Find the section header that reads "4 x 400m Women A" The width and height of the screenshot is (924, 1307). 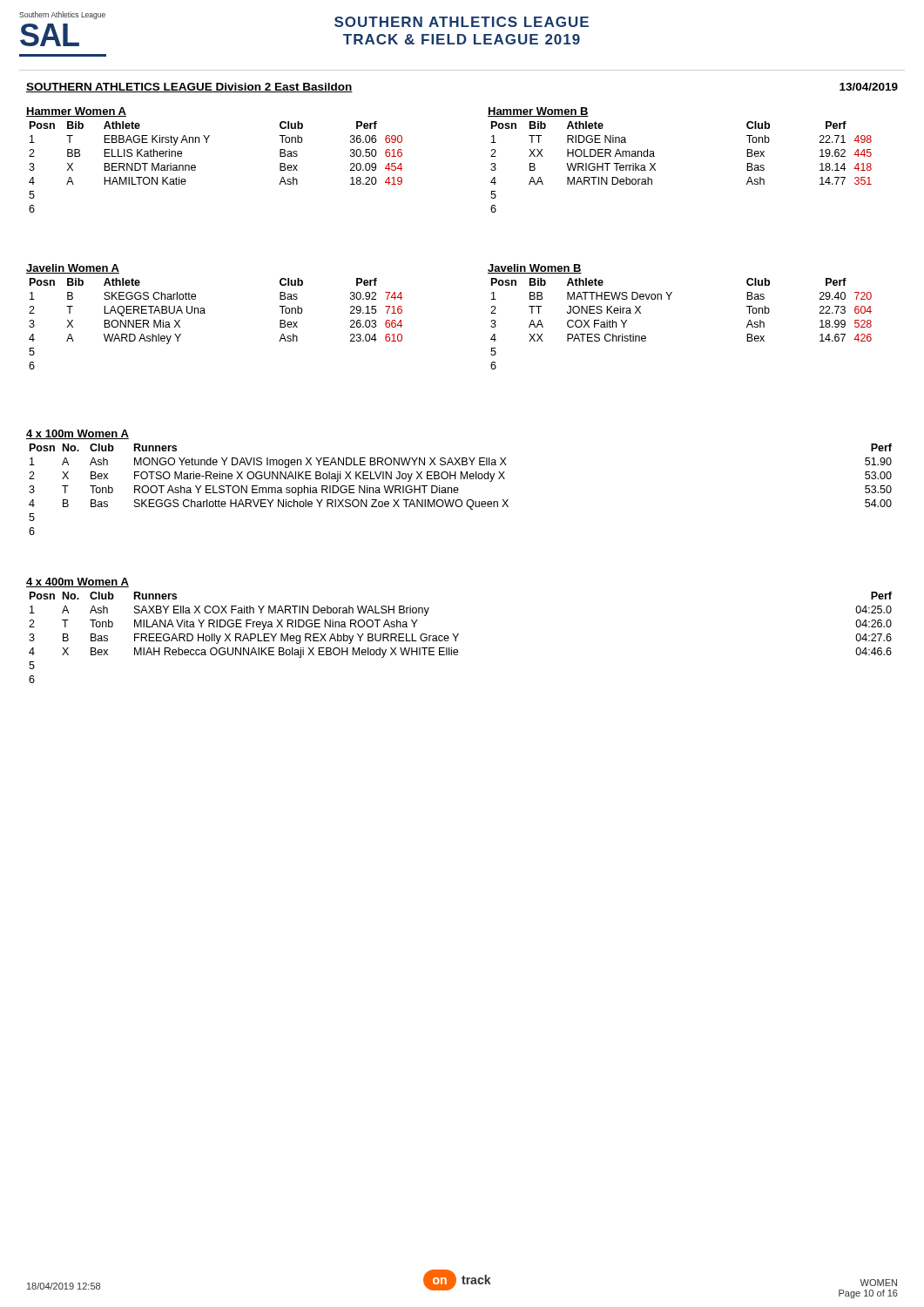[x=77, y=582]
